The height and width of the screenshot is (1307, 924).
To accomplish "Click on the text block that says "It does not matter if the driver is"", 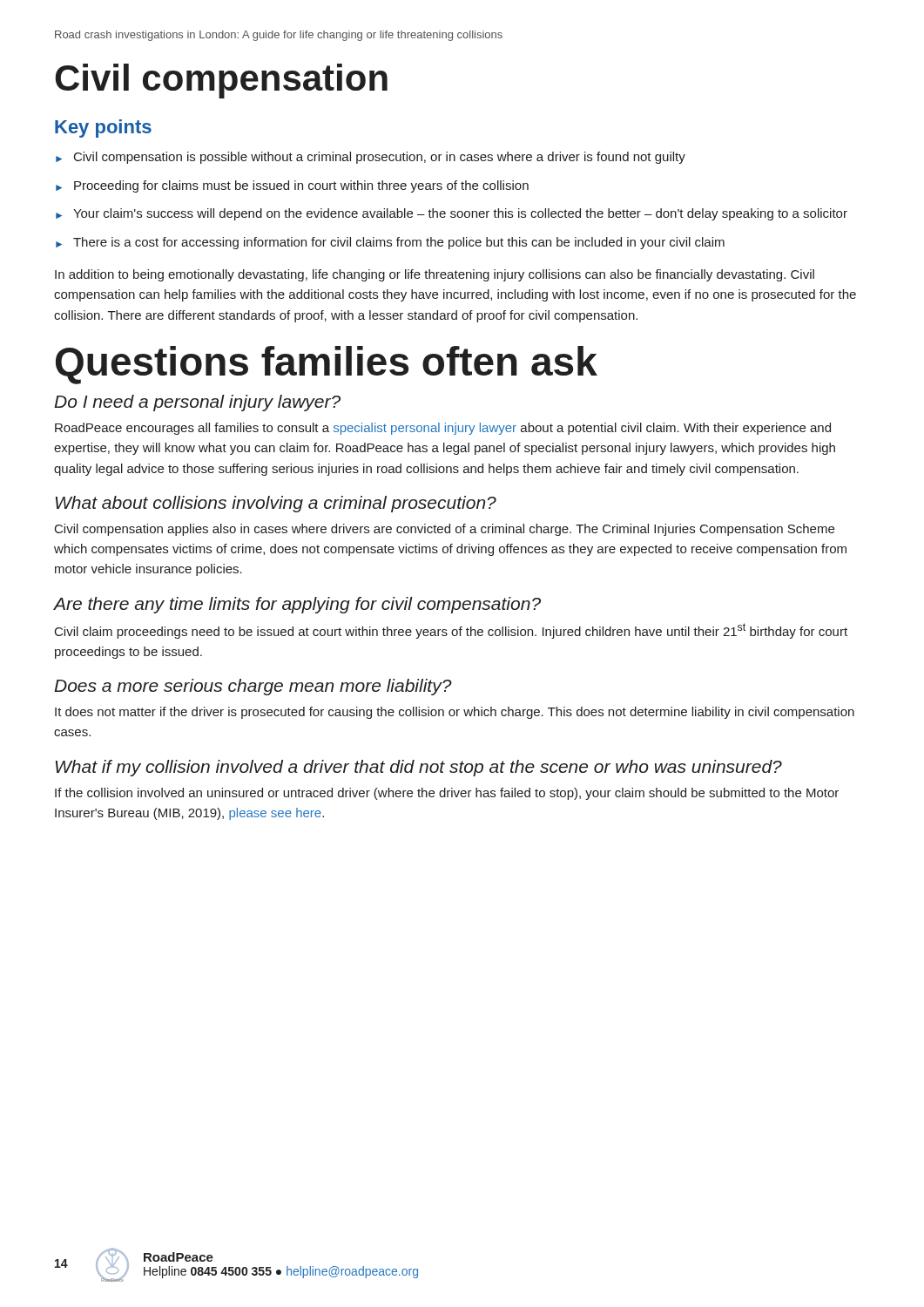I will [x=454, y=722].
